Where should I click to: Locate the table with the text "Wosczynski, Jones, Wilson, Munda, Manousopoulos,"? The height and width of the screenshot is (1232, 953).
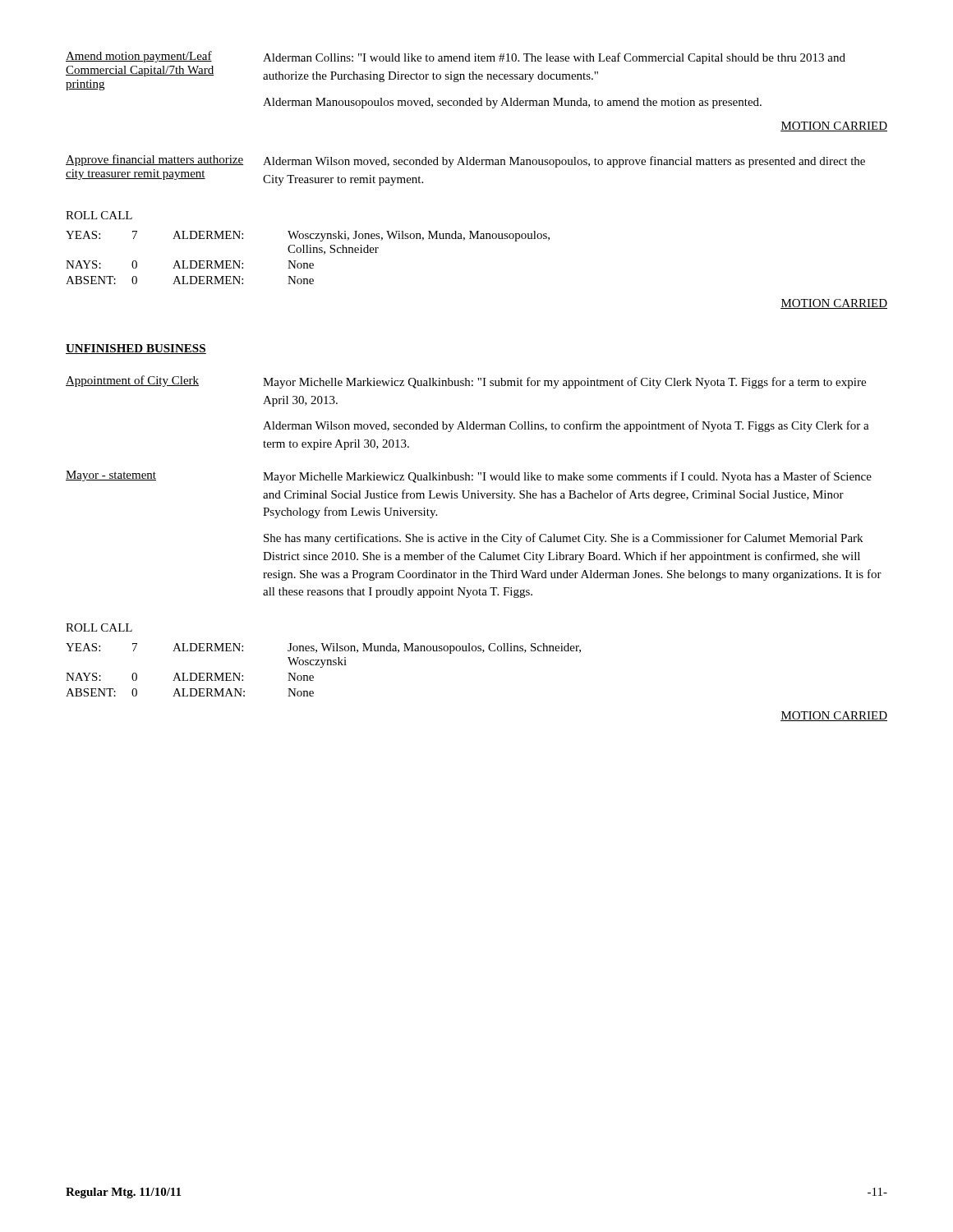(476, 258)
